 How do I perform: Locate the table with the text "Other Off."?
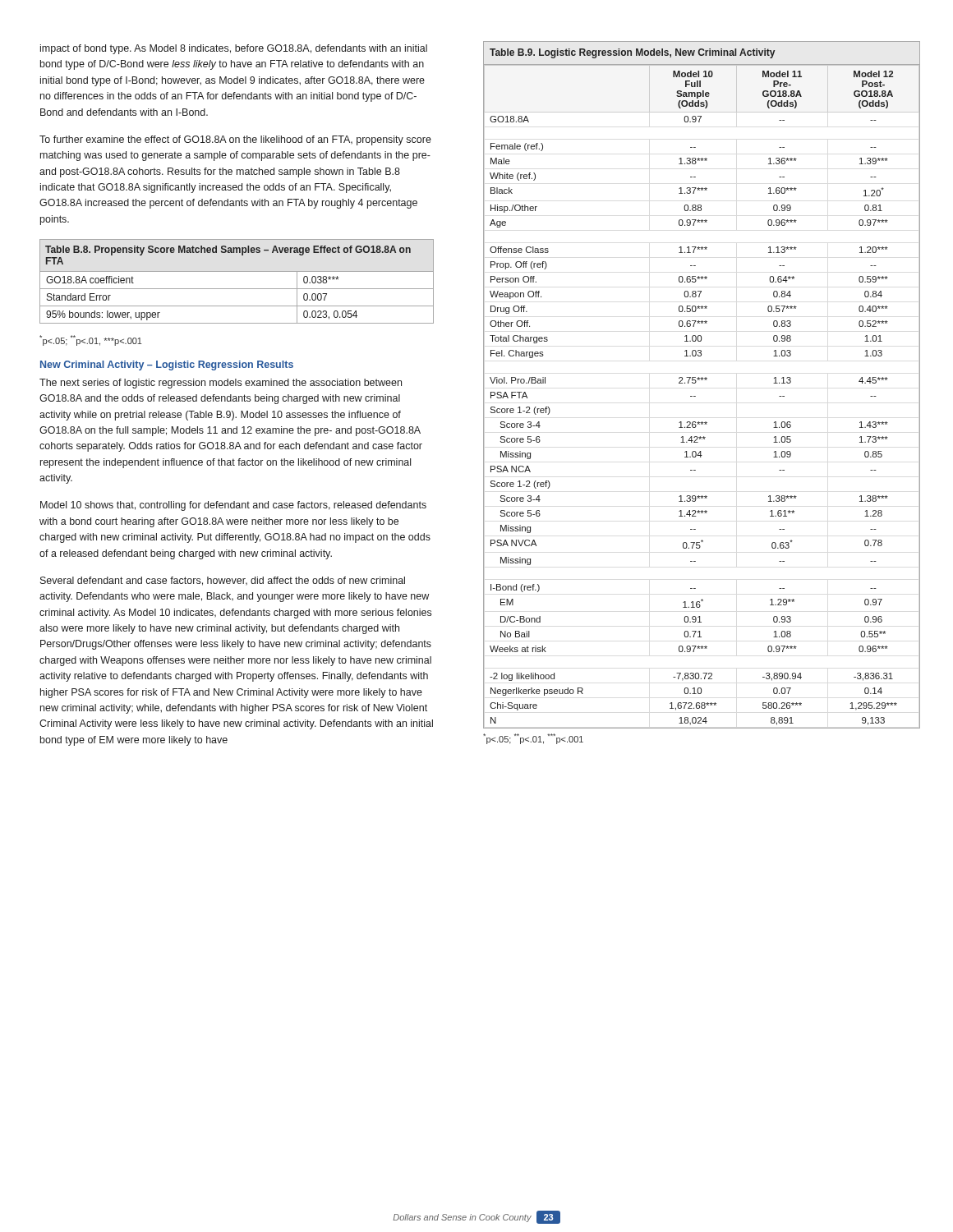pyautogui.click(x=701, y=393)
